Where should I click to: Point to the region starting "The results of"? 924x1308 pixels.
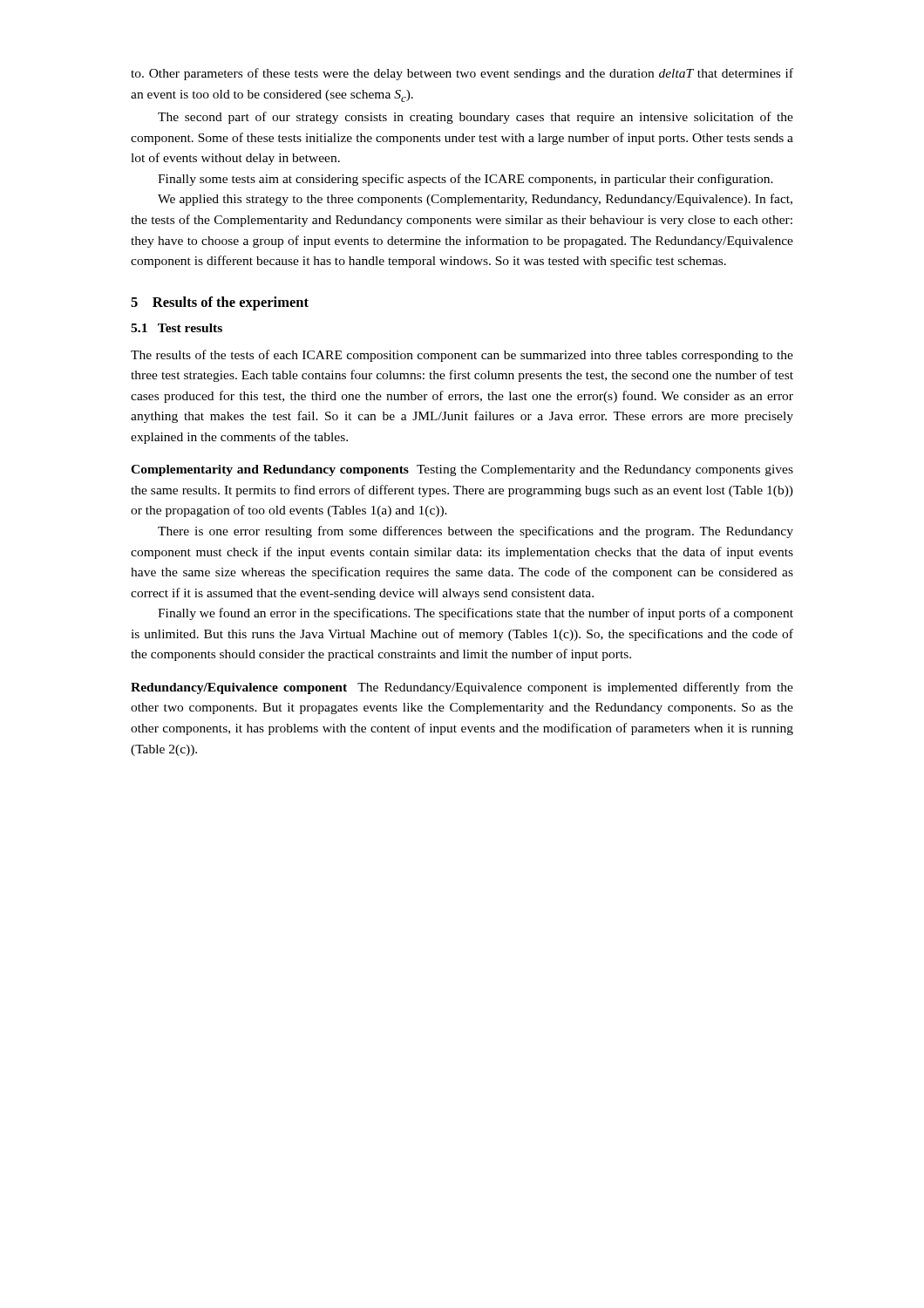(462, 395)
